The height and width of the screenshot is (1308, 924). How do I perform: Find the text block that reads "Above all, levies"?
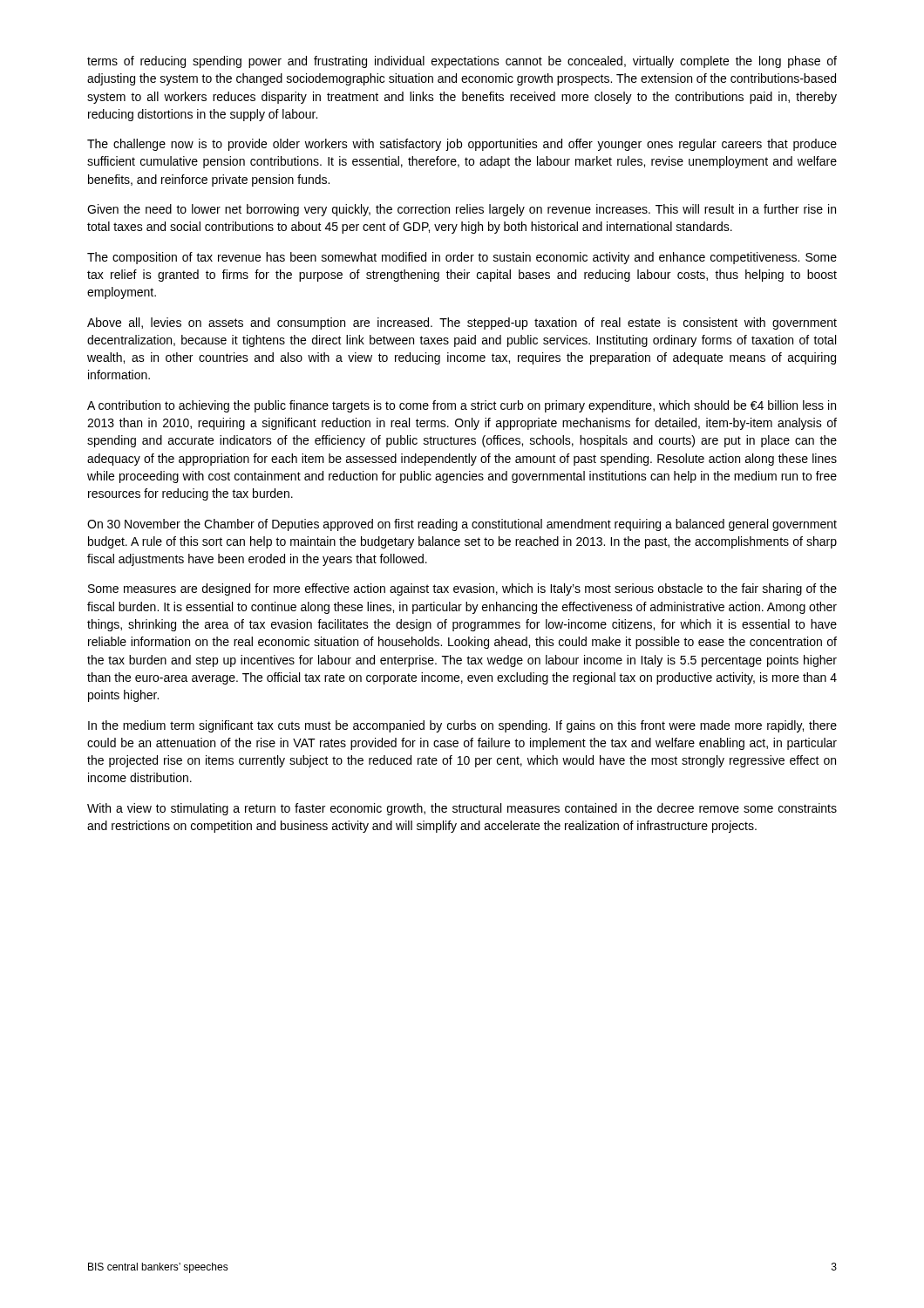coord(462,349)
